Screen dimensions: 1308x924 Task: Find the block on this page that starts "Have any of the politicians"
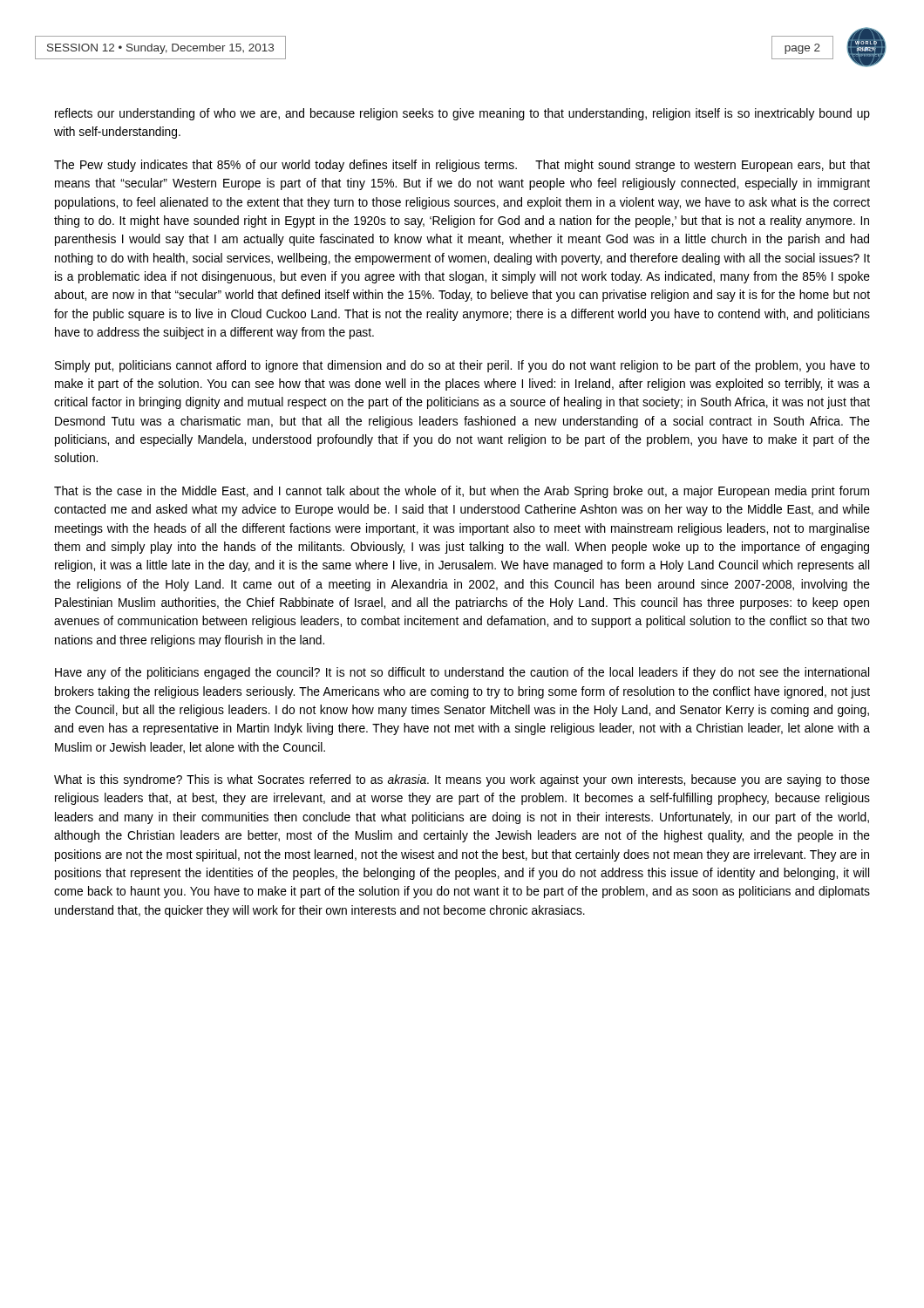[462, 710]
